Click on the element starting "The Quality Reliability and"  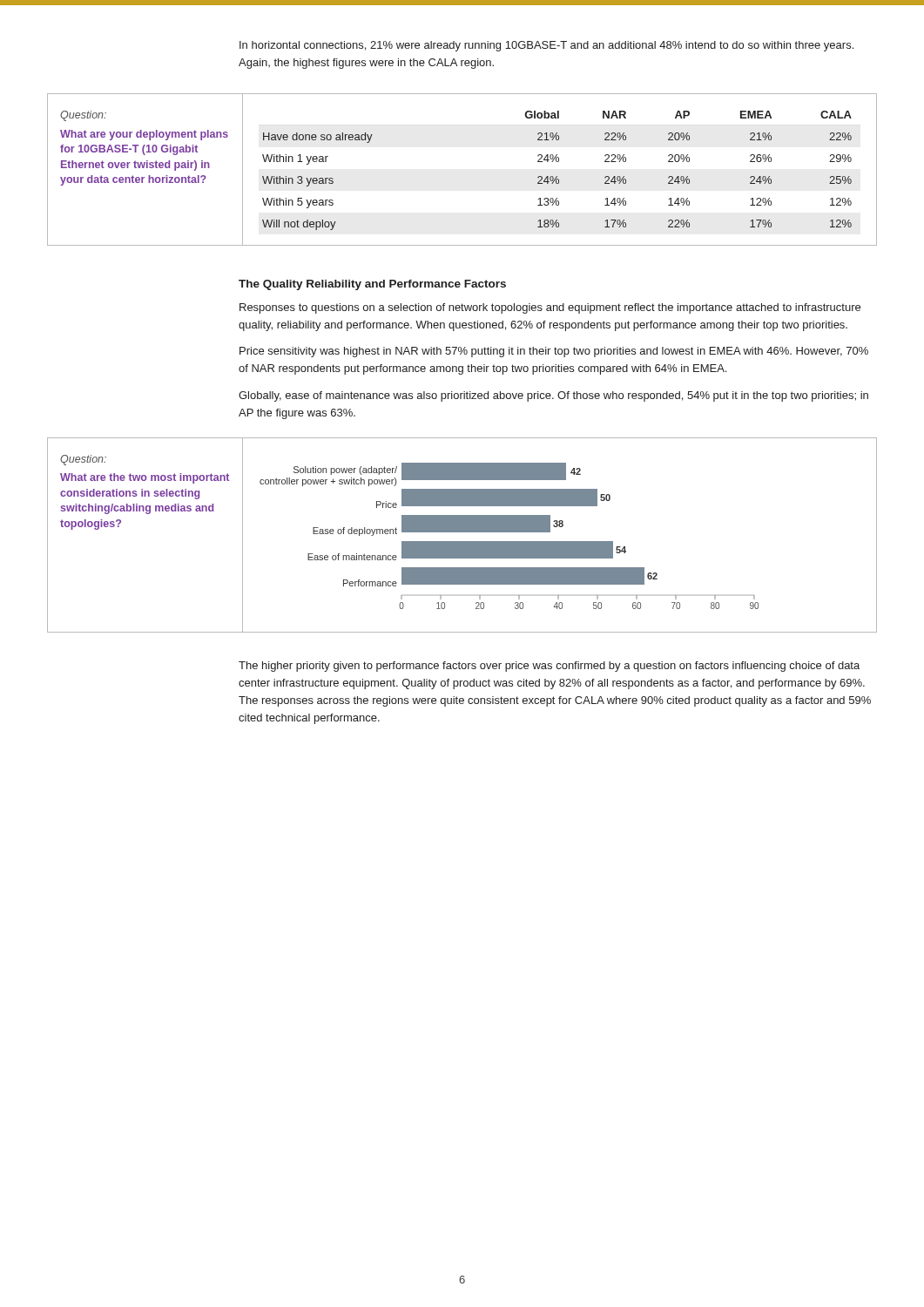click(373, 284)
